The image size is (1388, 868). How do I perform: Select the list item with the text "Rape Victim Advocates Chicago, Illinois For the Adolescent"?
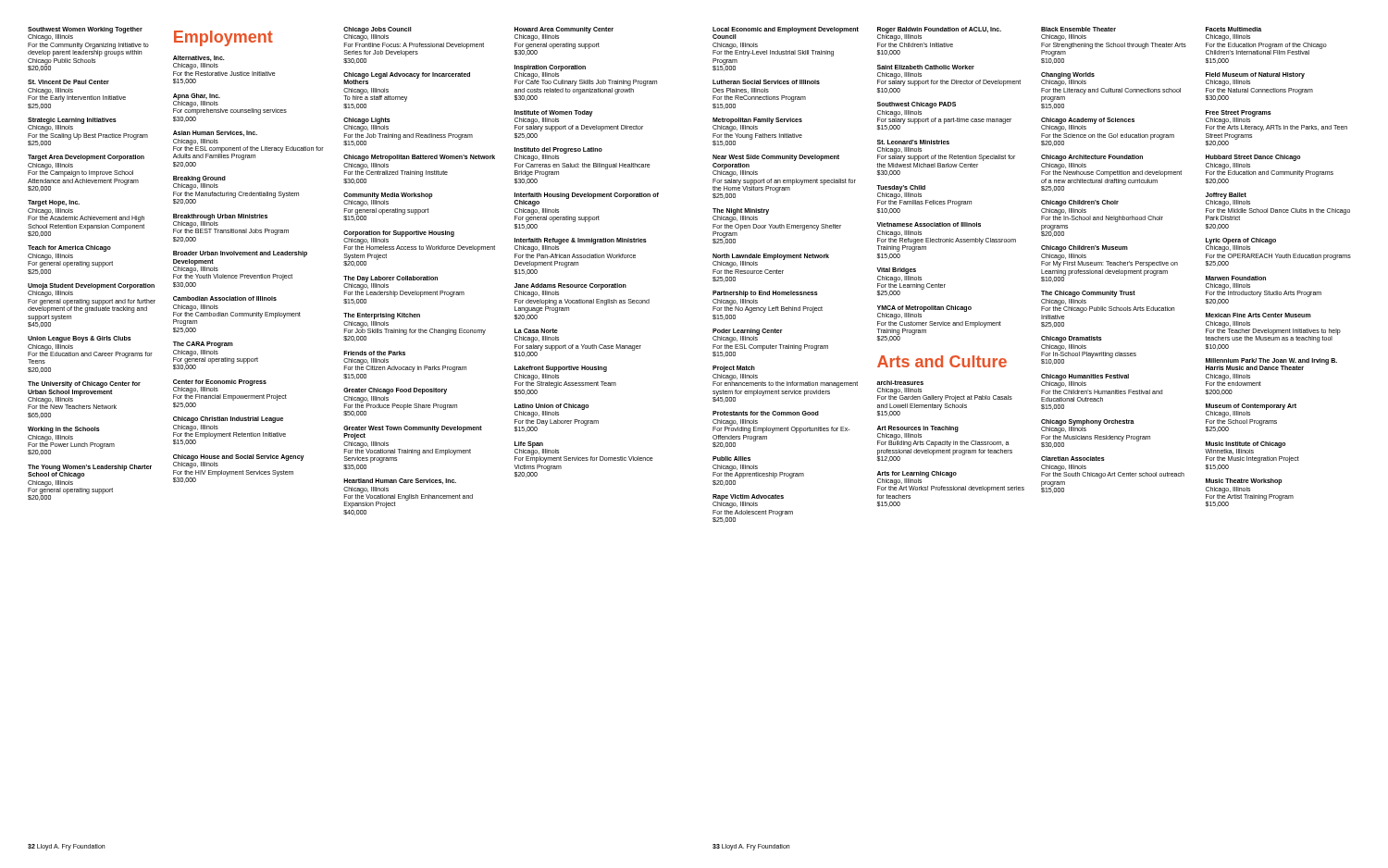click(786, 509)
